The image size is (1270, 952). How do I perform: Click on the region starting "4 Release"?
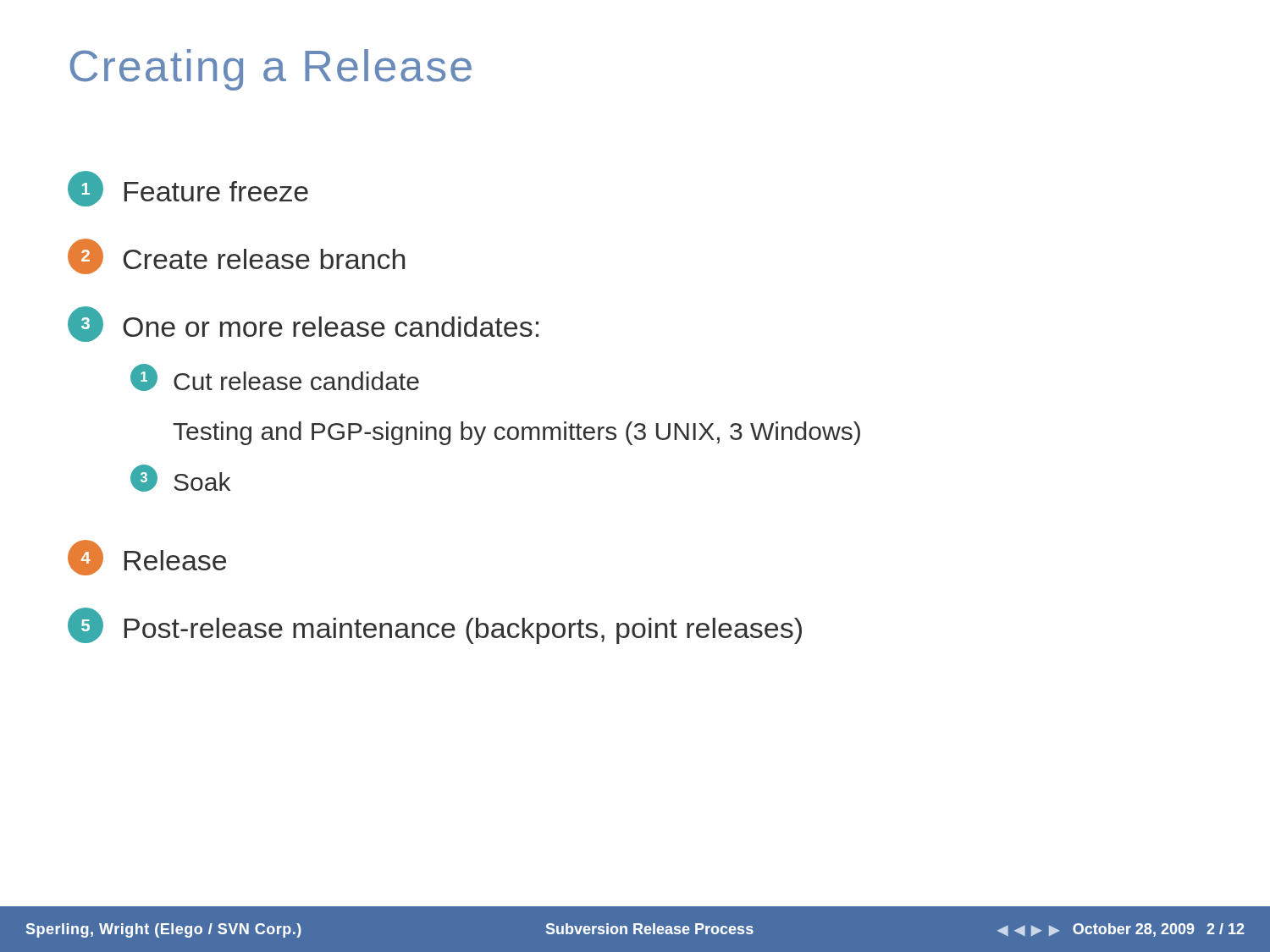[148, 559]
